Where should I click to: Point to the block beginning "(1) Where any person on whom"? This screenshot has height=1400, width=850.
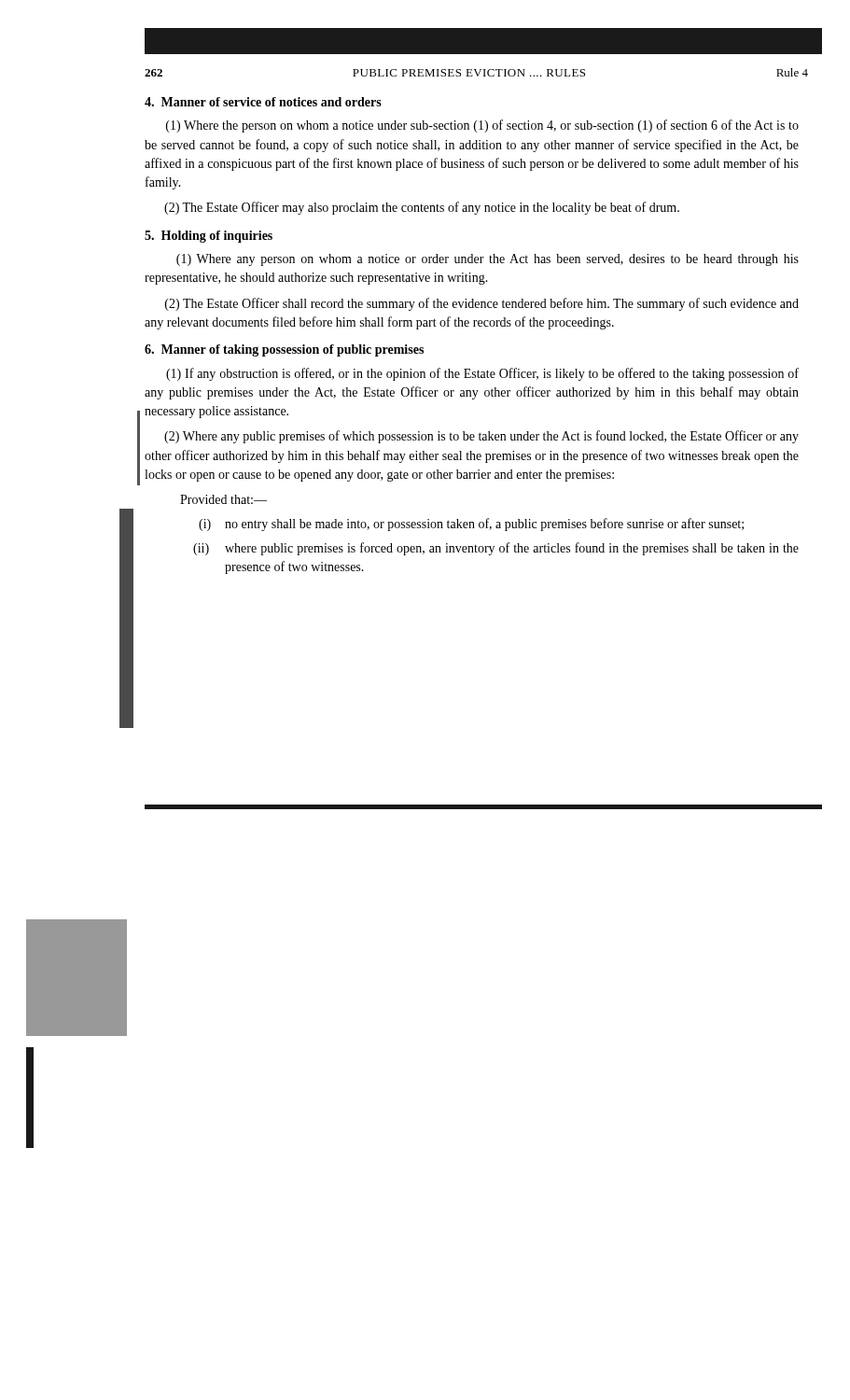(x=472, y=269)
